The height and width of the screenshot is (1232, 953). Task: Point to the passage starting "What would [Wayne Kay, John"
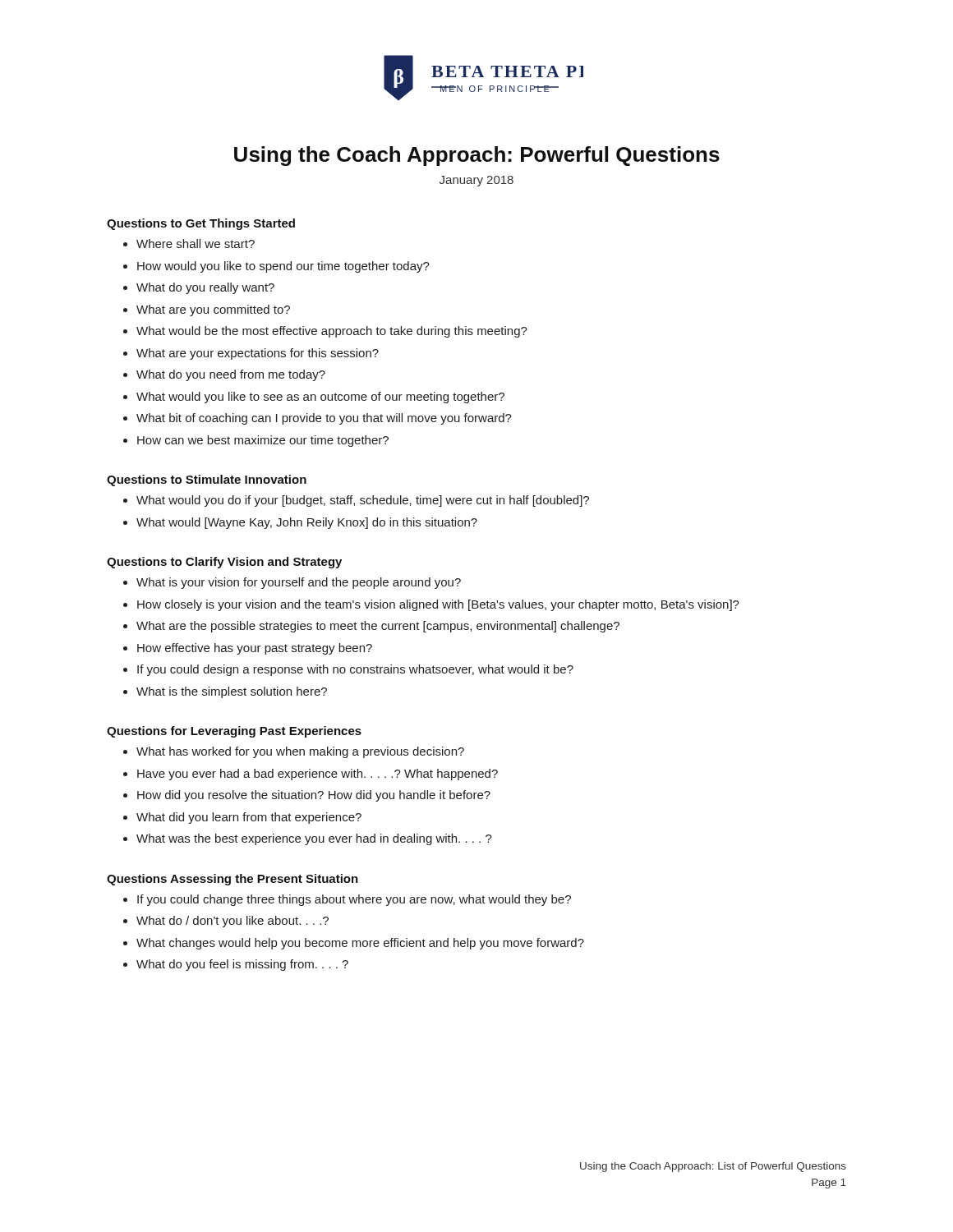click(x=307, y=522)
